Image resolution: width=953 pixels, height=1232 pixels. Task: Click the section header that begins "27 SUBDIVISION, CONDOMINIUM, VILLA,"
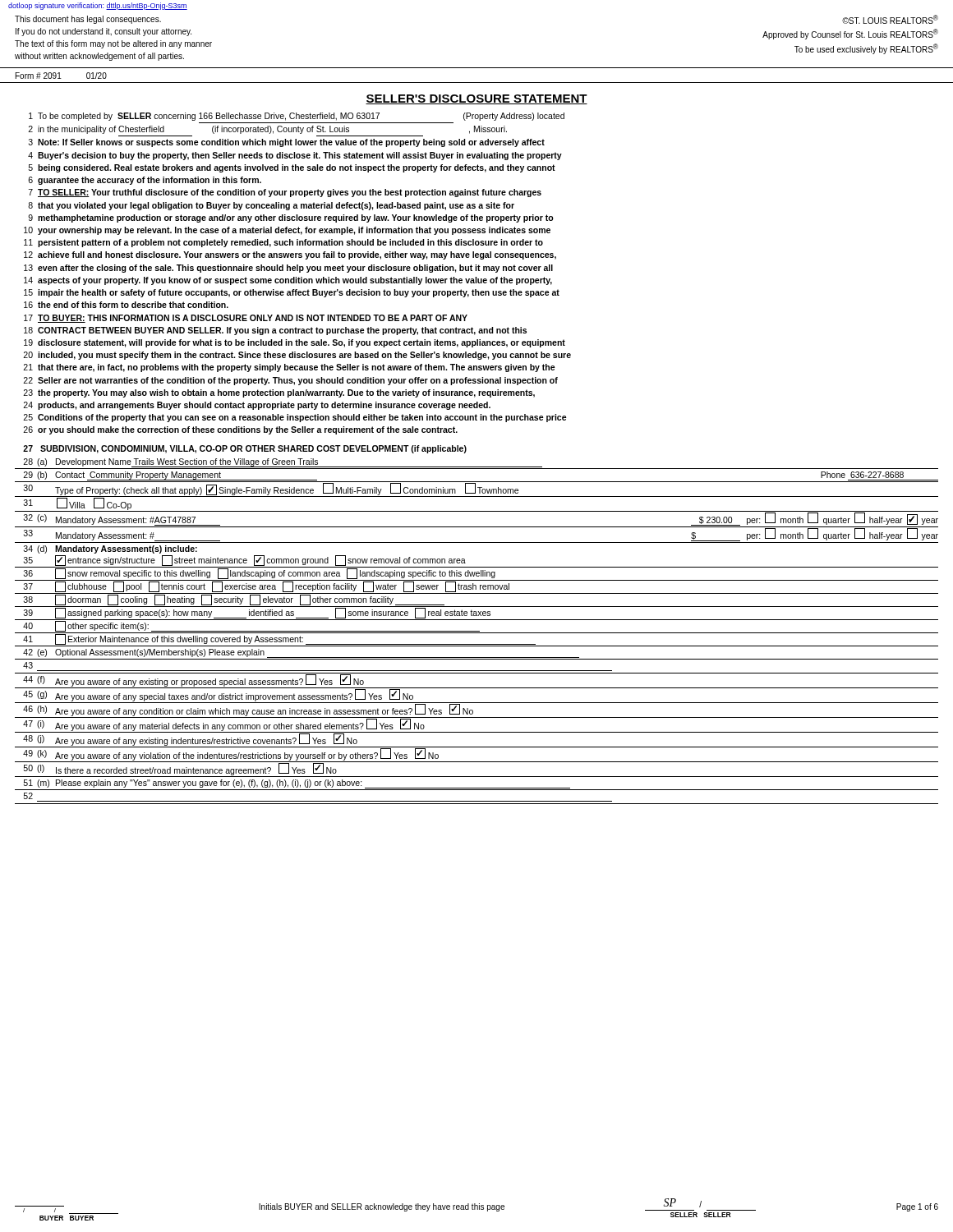(x=241, y=448)
